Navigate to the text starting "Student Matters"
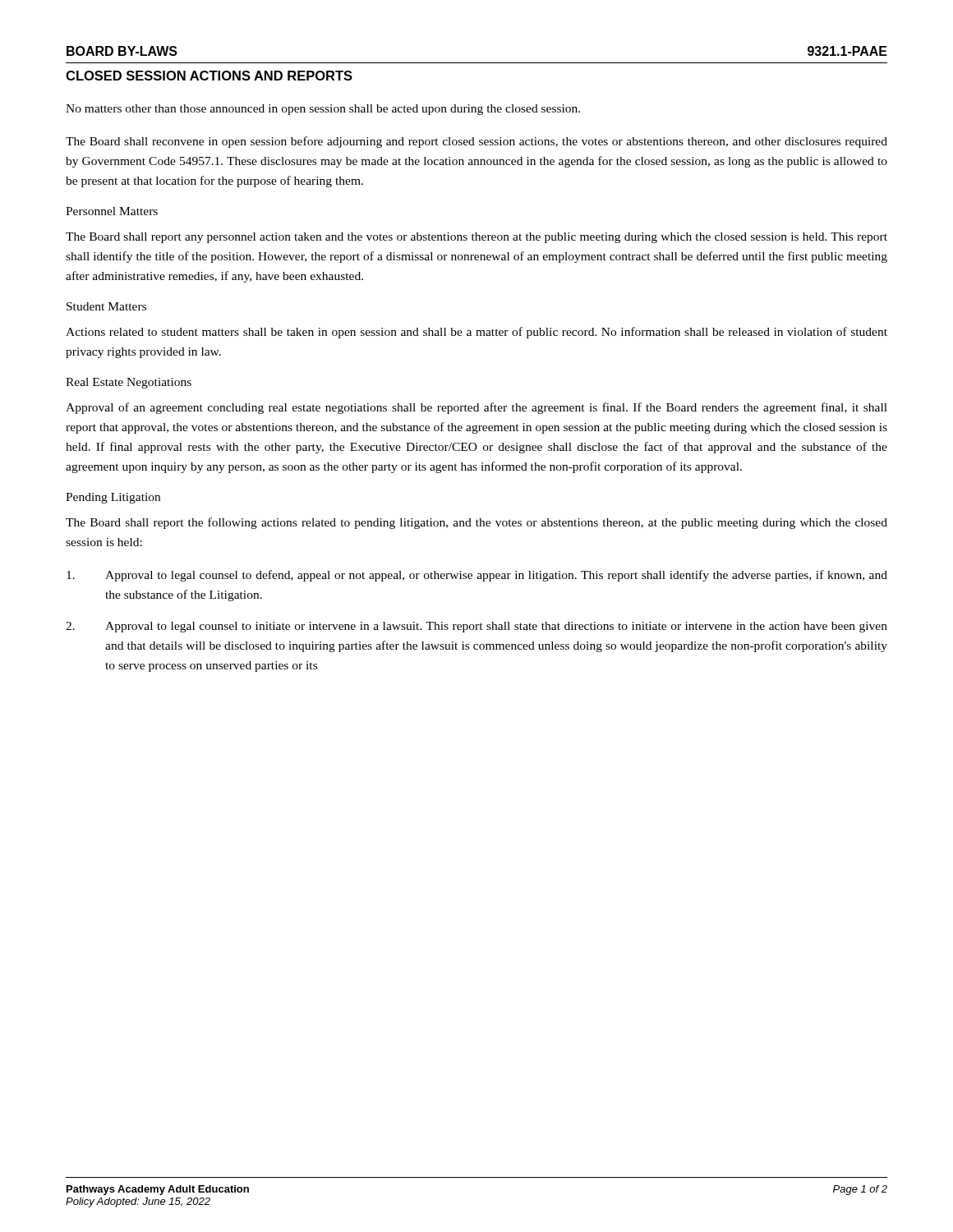Image resolution: width=953 pixels, height=1232 pixels. tap(106, 306)
